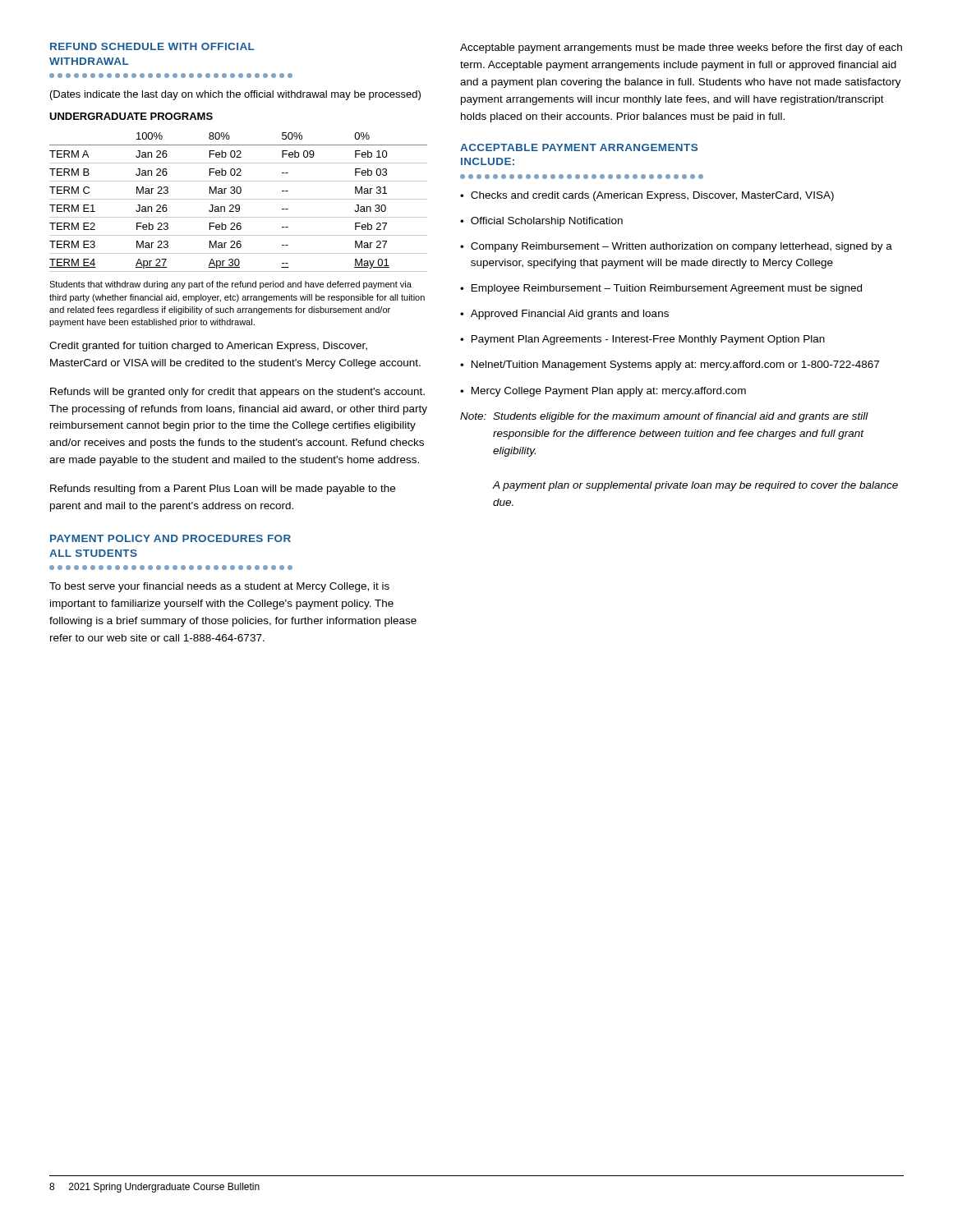This screenshot has width=953, height=1232.
Task: Find the text starting "Acceptable payment arrangements must be made three"
Action: (x=681, y=82)
